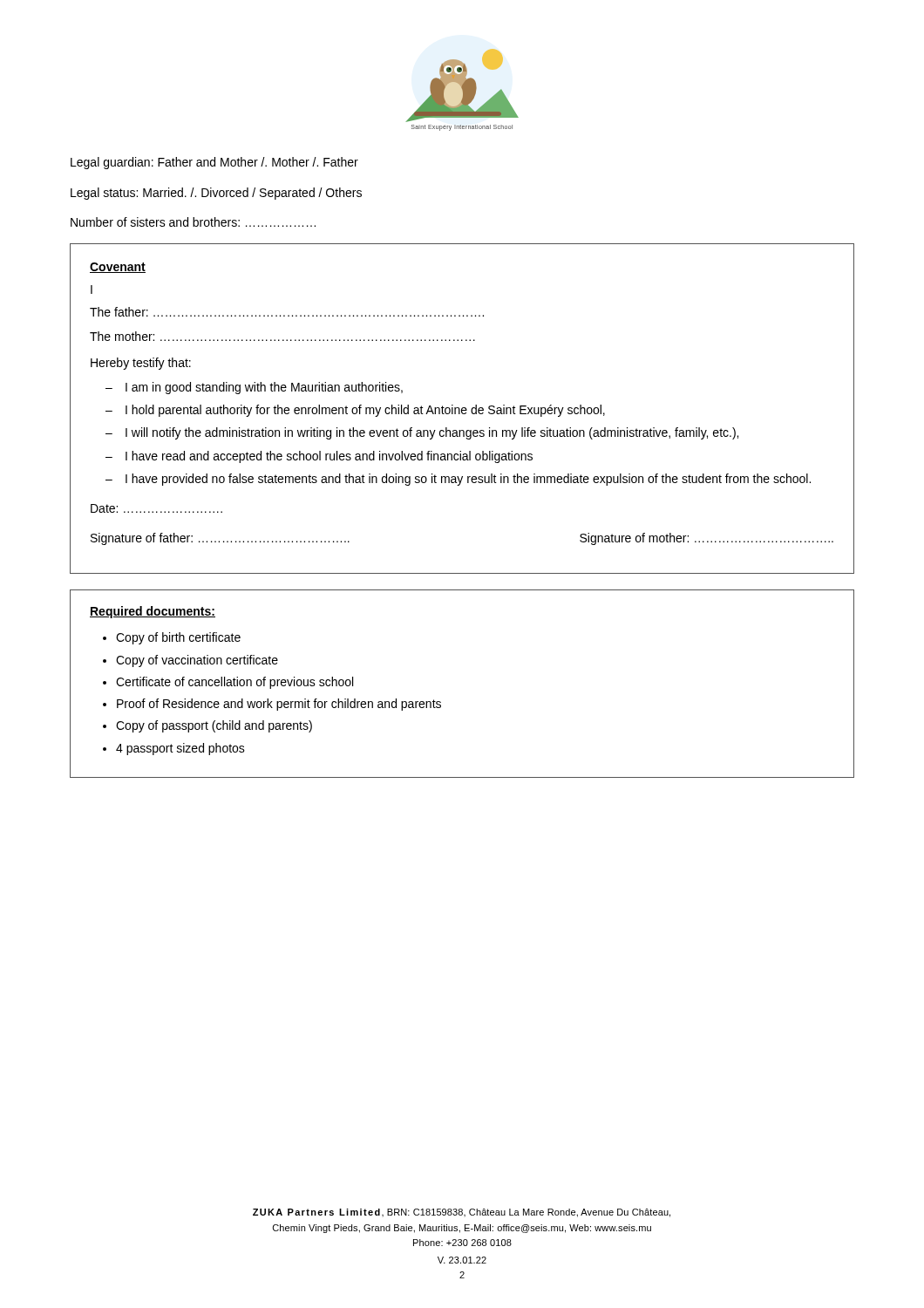The height and width of the screenshot is (1308, 924).
Task: Select the table that reads "Covenant I The father:"
Action: coord(462,409)
